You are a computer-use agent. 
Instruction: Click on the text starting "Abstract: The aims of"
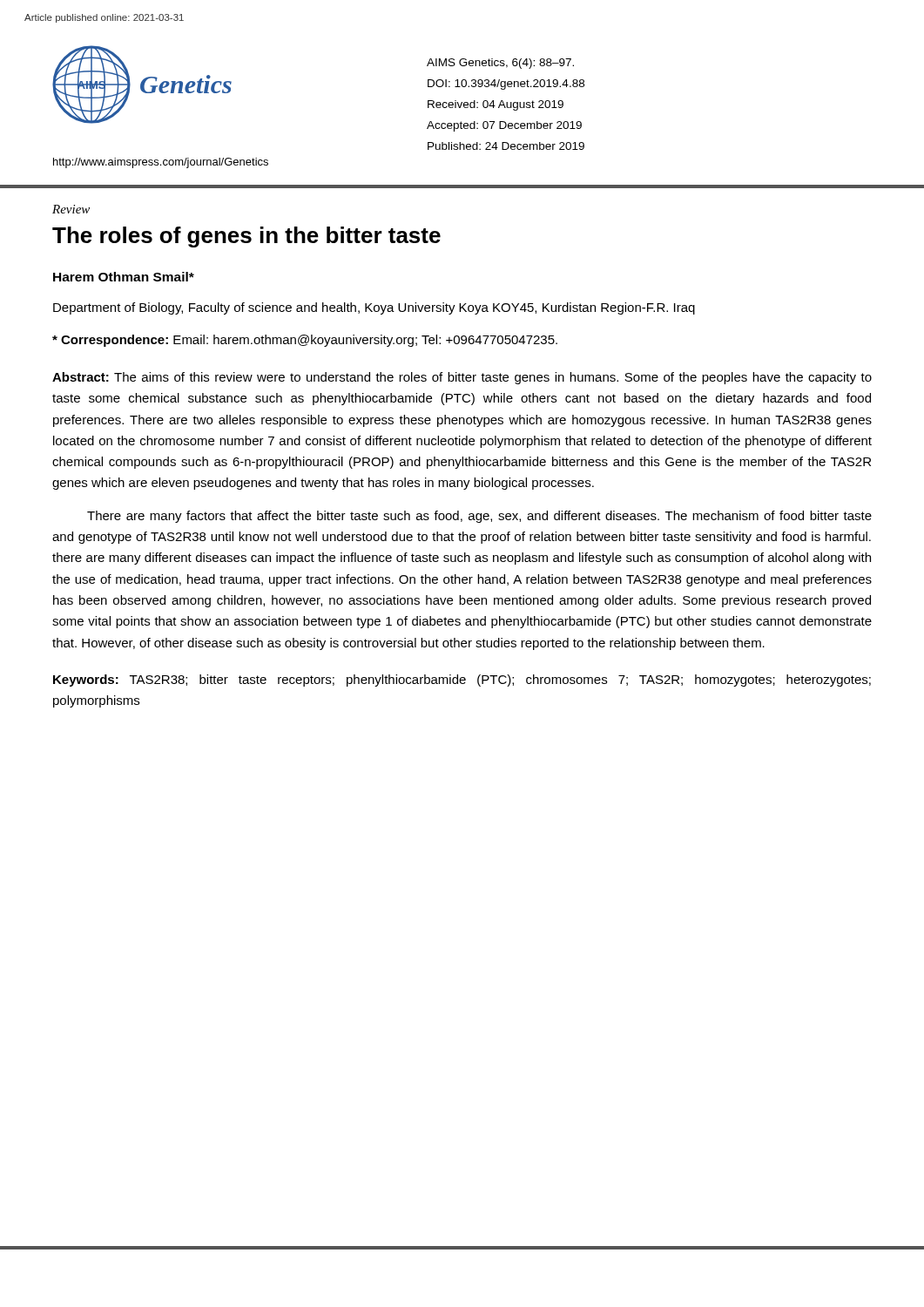click(462, 510)
